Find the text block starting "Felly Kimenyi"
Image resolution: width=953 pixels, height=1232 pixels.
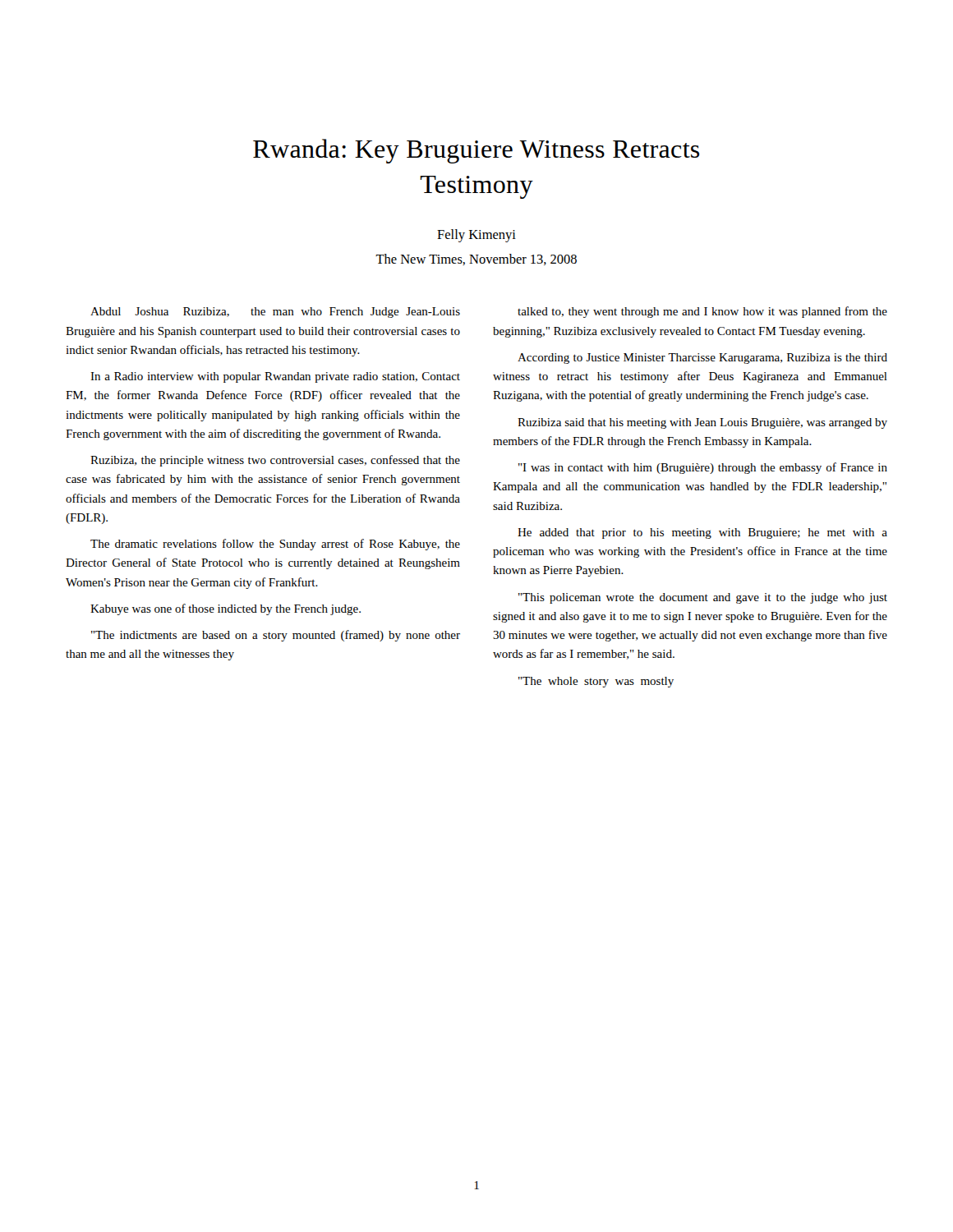(x=476, y=235)
